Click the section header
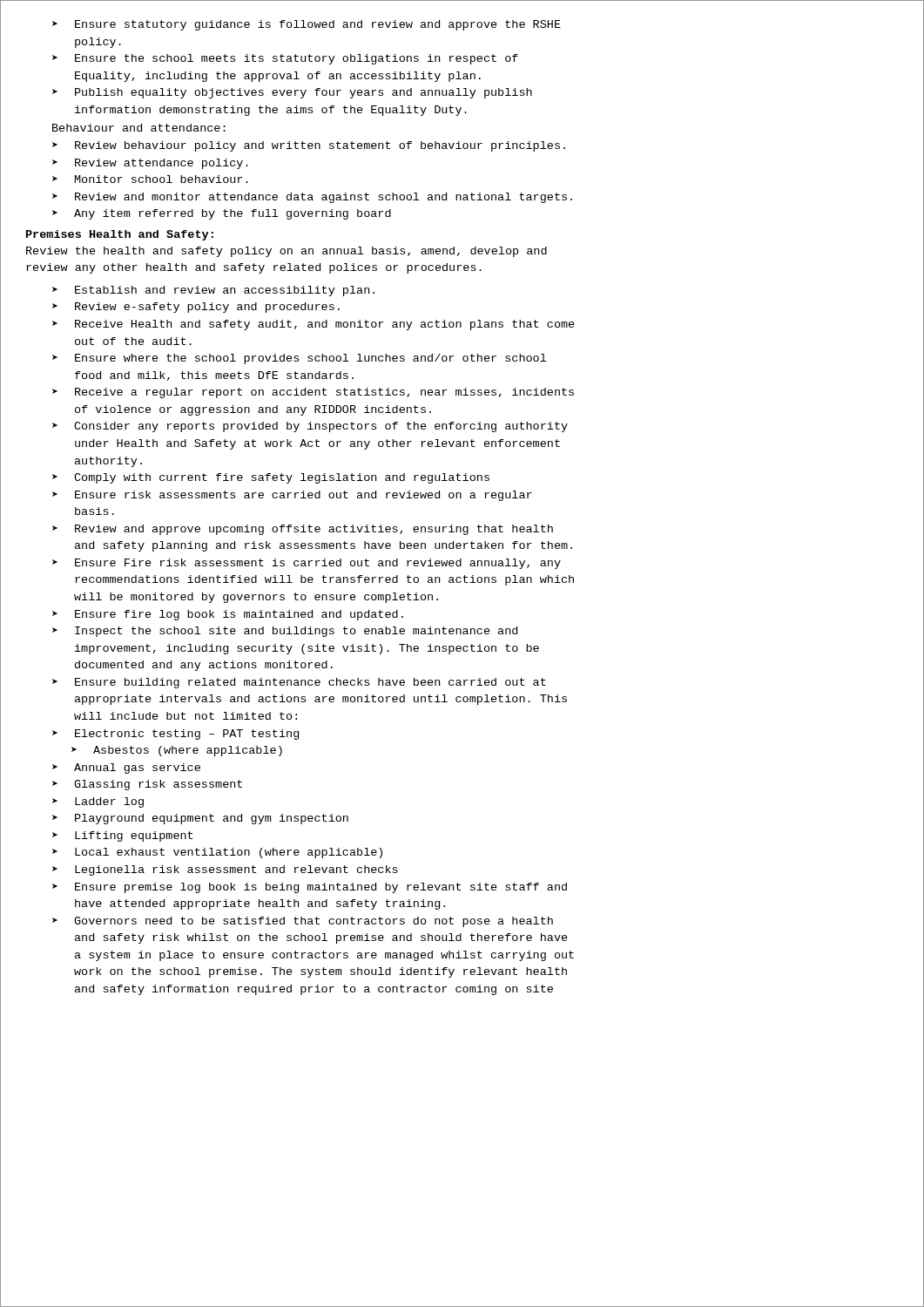Screen dimensions: 1307x924 coord(120,235)
